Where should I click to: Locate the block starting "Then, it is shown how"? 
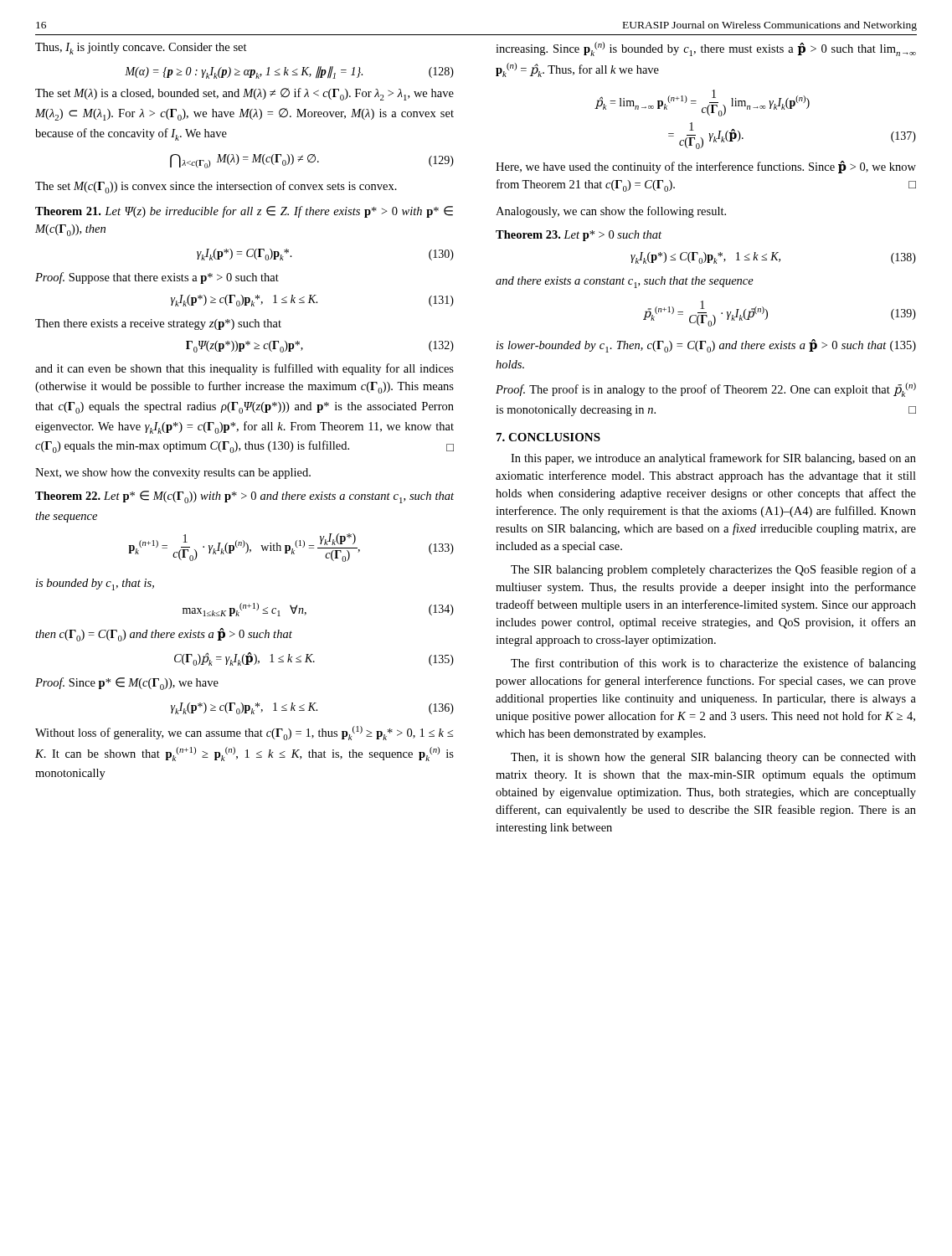(706, 793)
